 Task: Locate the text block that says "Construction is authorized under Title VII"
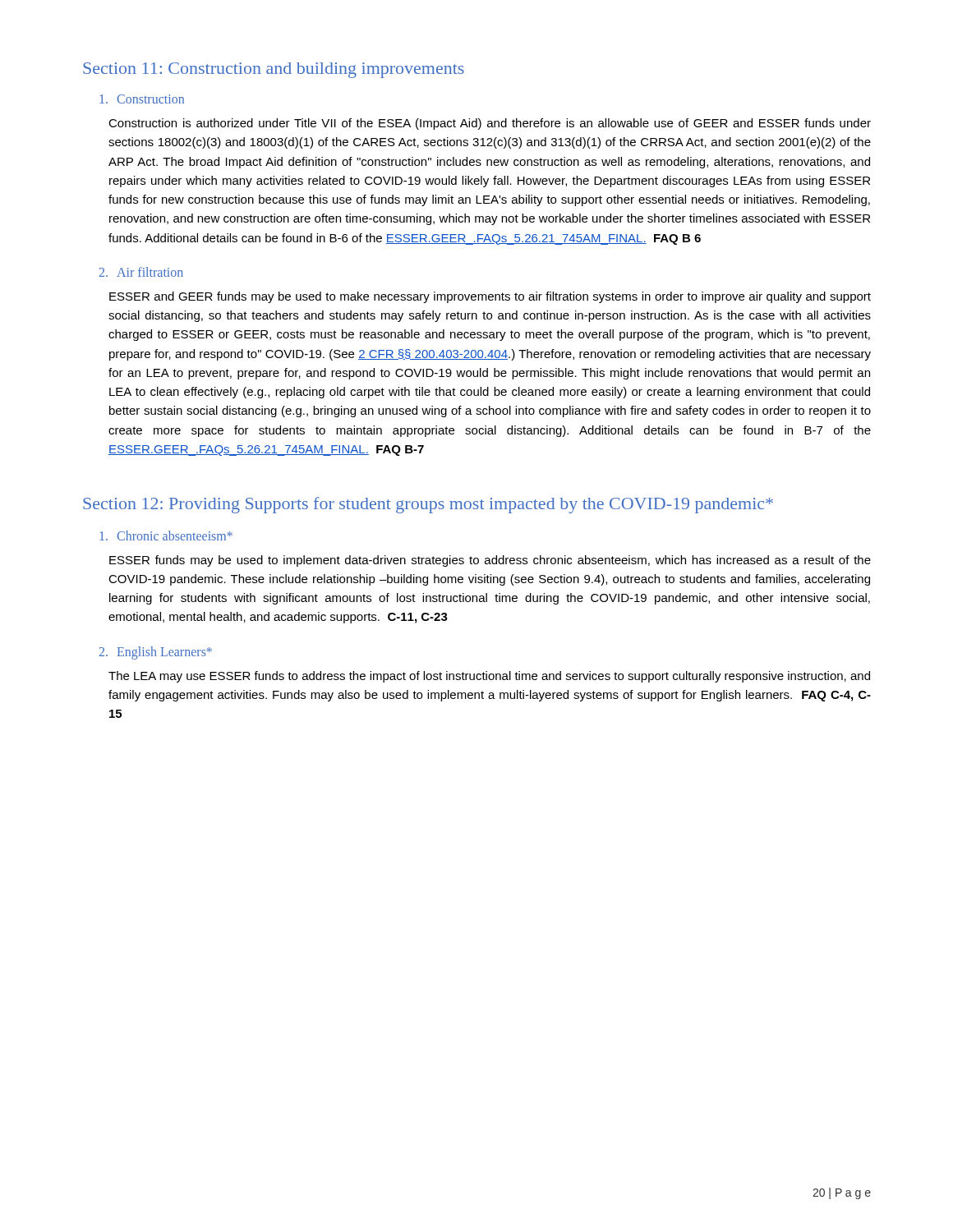tap(490, 180)
